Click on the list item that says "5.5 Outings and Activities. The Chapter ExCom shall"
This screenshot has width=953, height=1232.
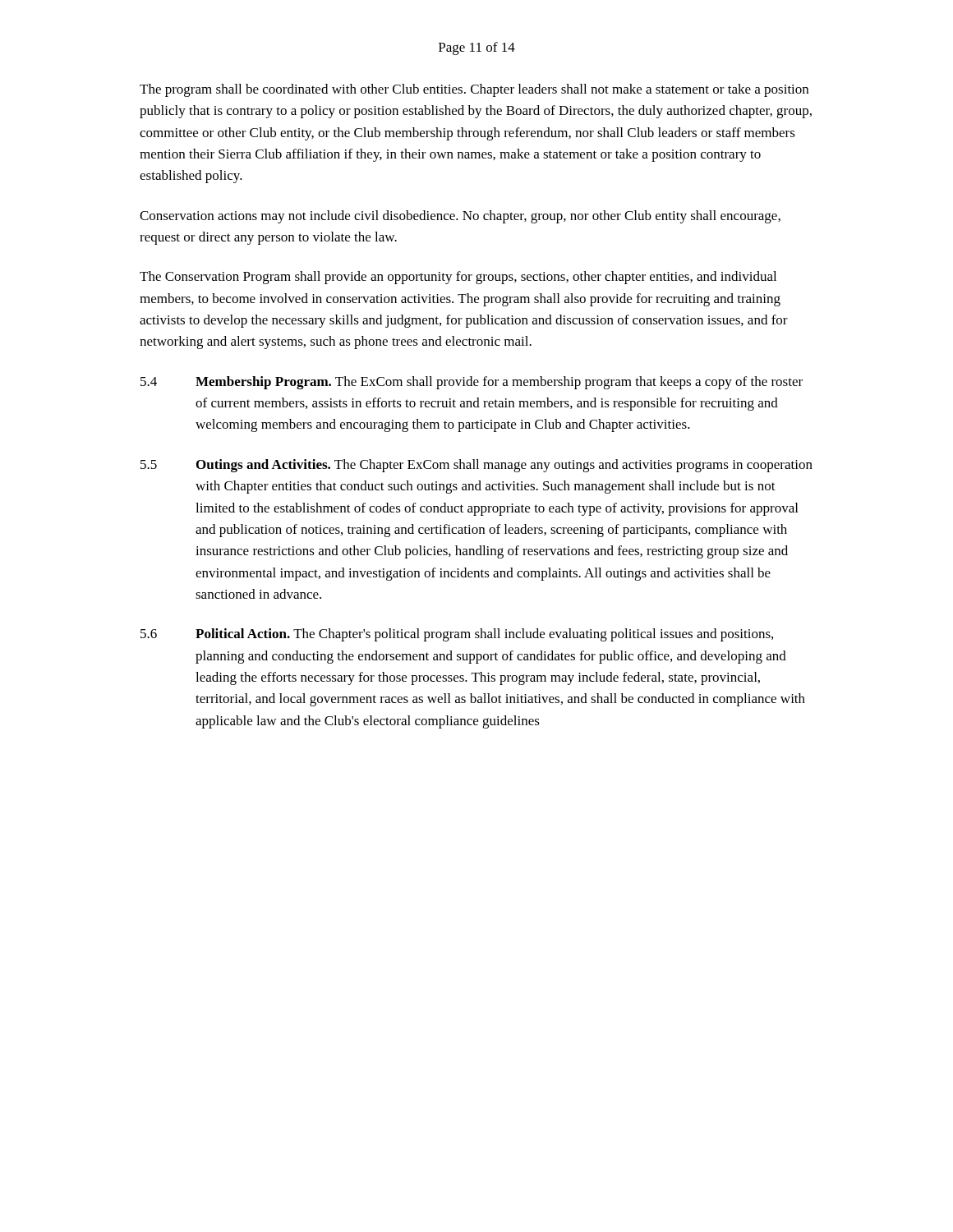click(x=476, y=530)
